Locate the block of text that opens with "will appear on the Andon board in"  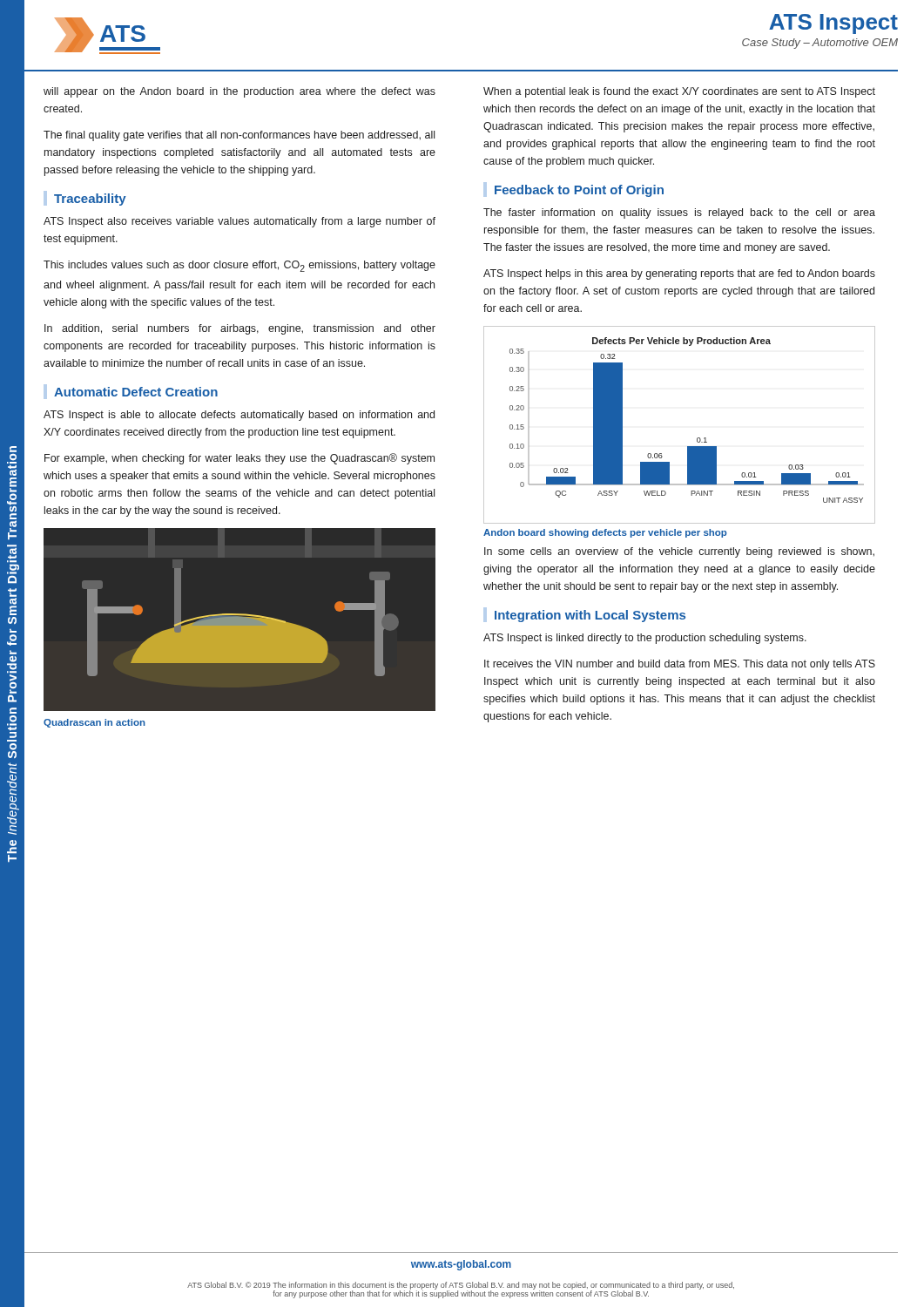(x=240, y=100)
